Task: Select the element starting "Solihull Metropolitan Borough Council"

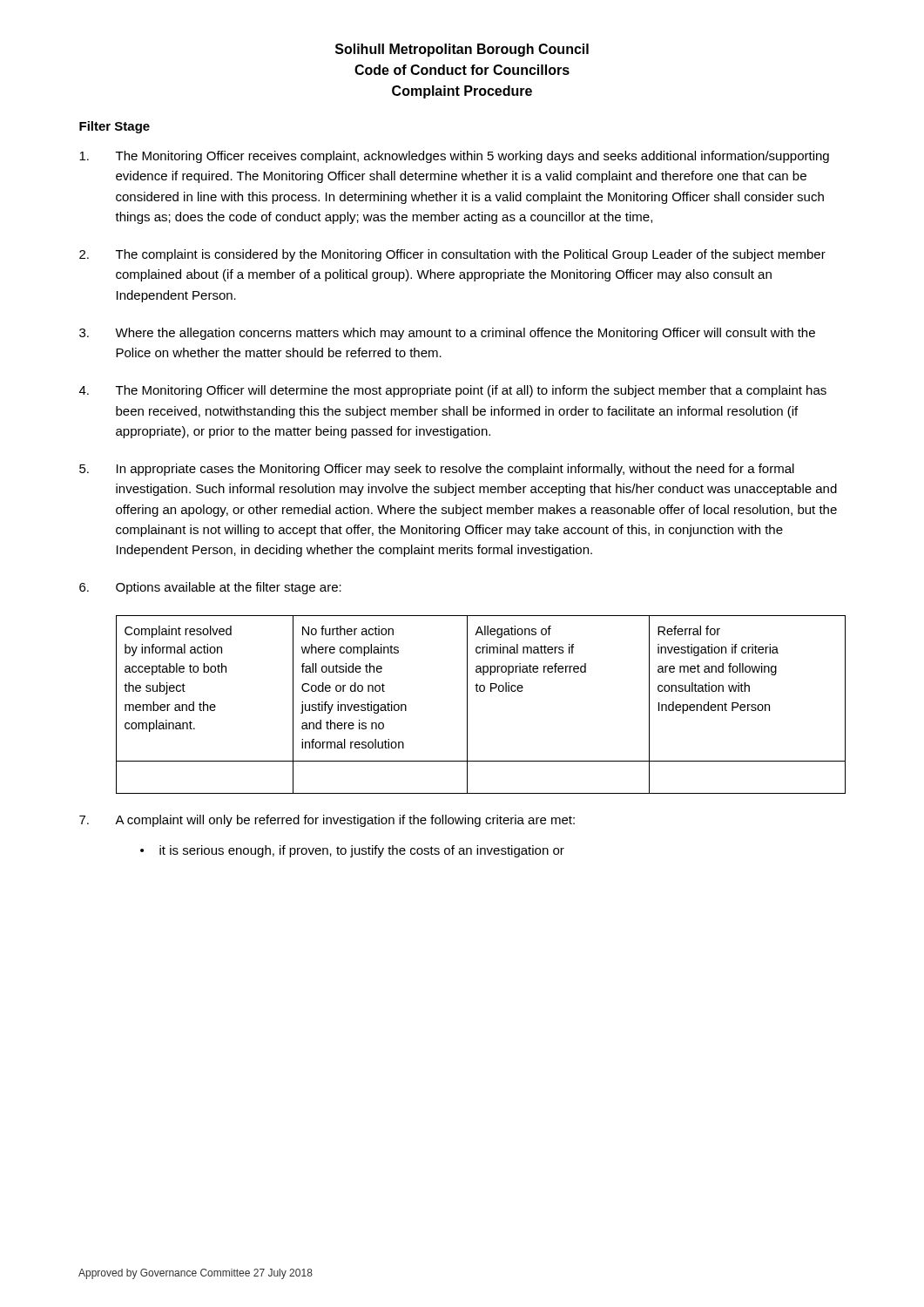Action: pyautogui.click(x=462, y=49)
